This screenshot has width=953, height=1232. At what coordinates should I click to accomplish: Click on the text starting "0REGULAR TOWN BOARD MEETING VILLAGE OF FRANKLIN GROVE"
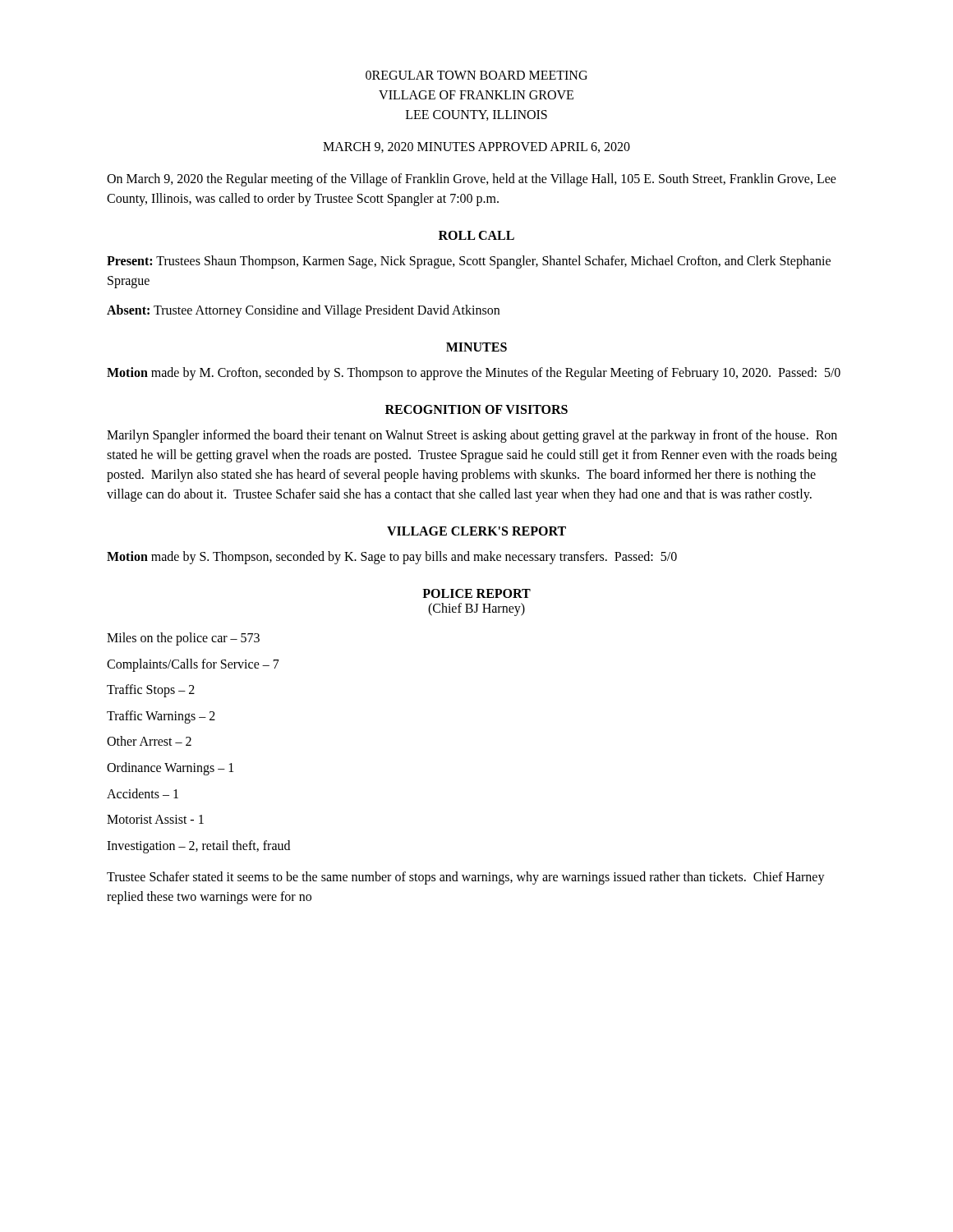pos(476,95)
